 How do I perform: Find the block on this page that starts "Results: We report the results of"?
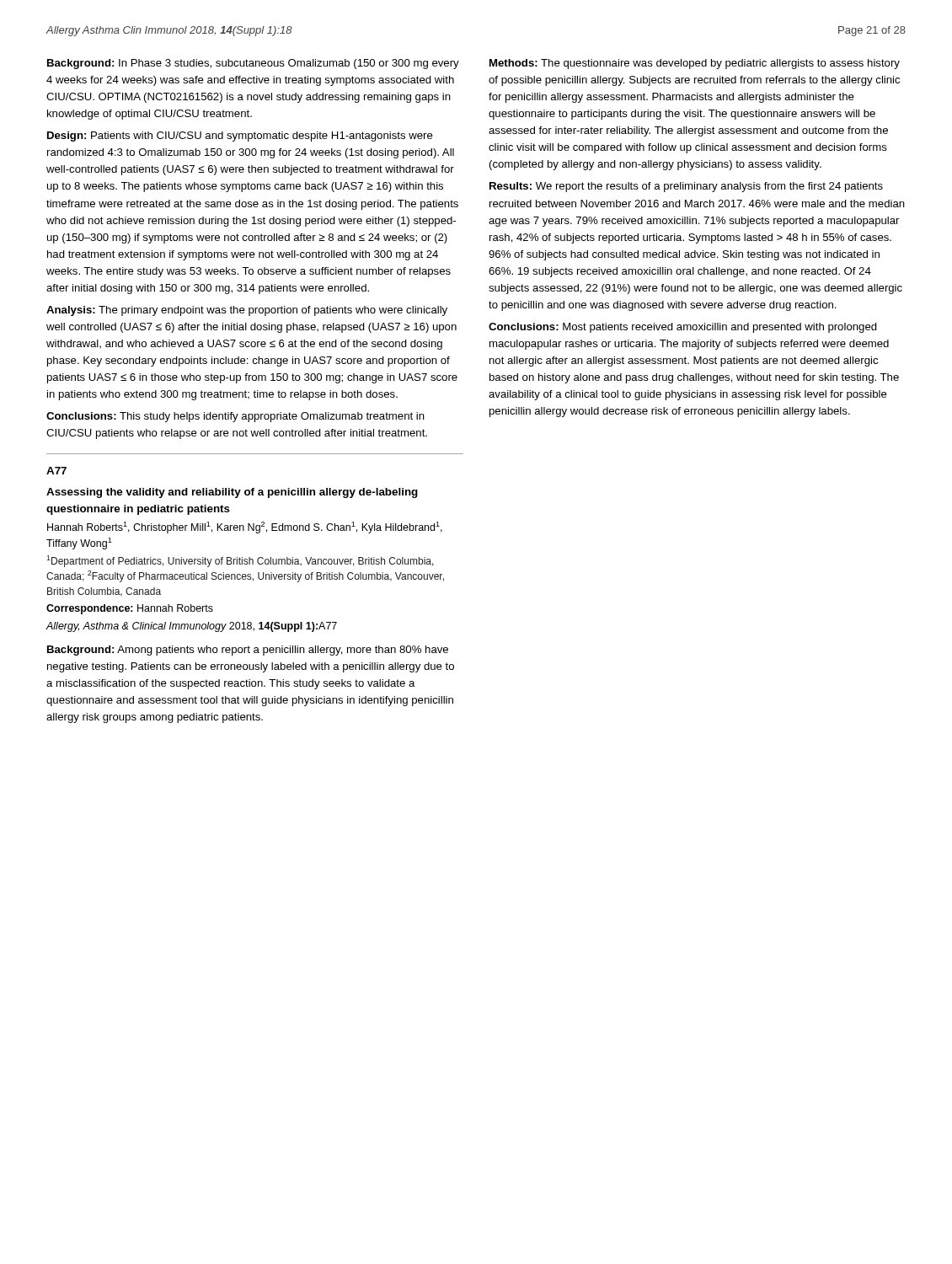697,245
